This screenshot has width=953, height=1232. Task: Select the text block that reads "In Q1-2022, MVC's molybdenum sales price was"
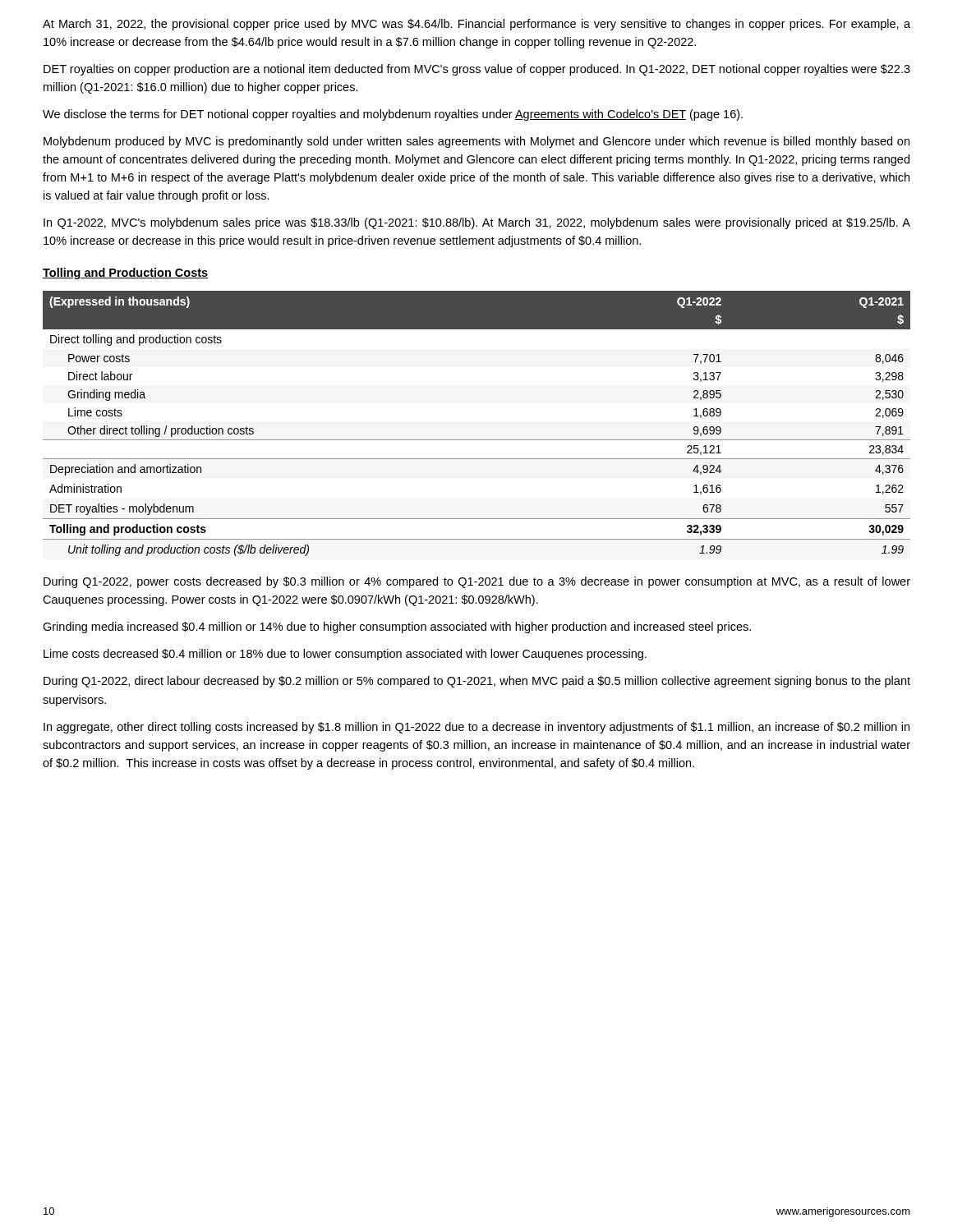[476, 232]
